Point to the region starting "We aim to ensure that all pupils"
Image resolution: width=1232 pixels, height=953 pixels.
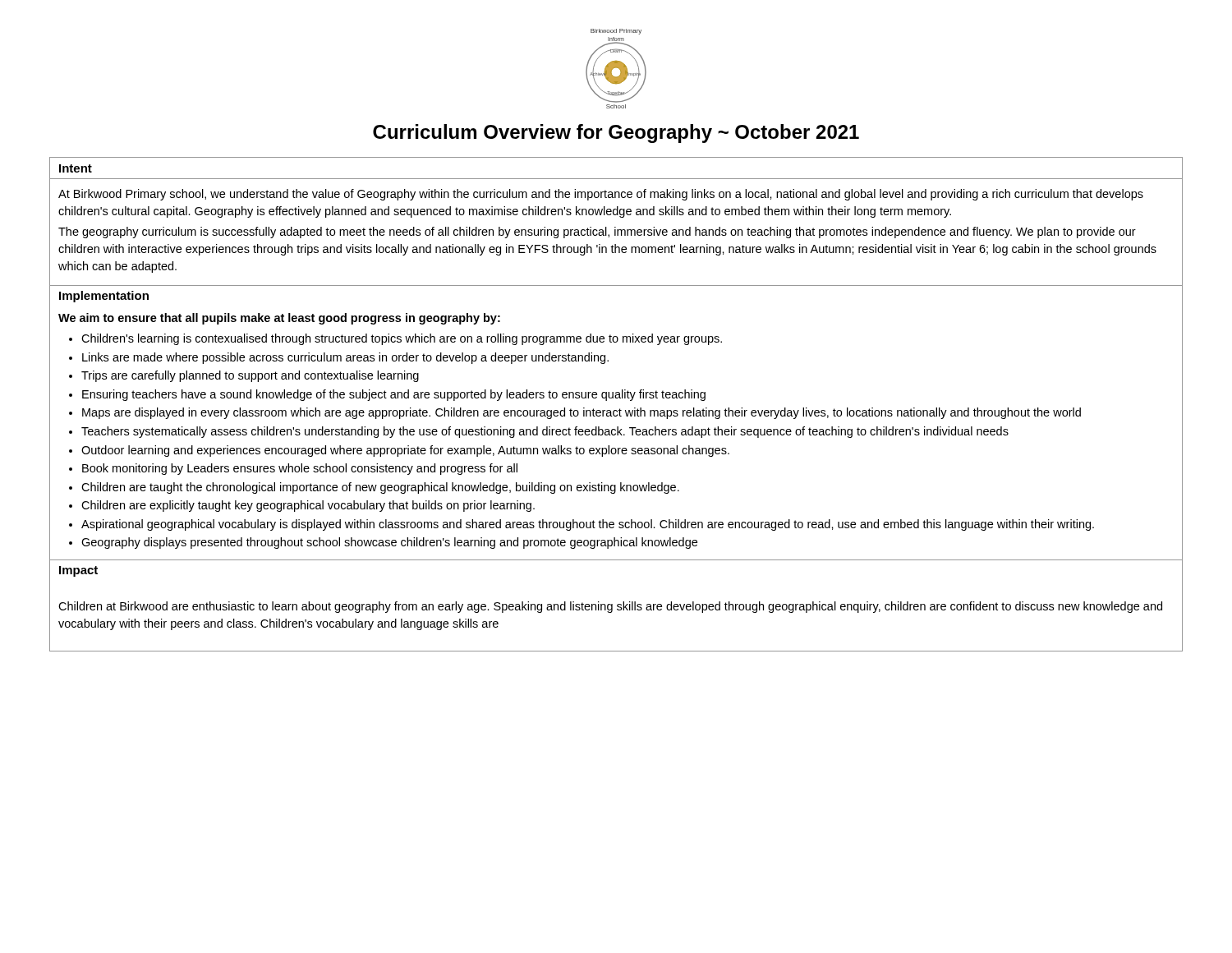click(x=280, y=318)
